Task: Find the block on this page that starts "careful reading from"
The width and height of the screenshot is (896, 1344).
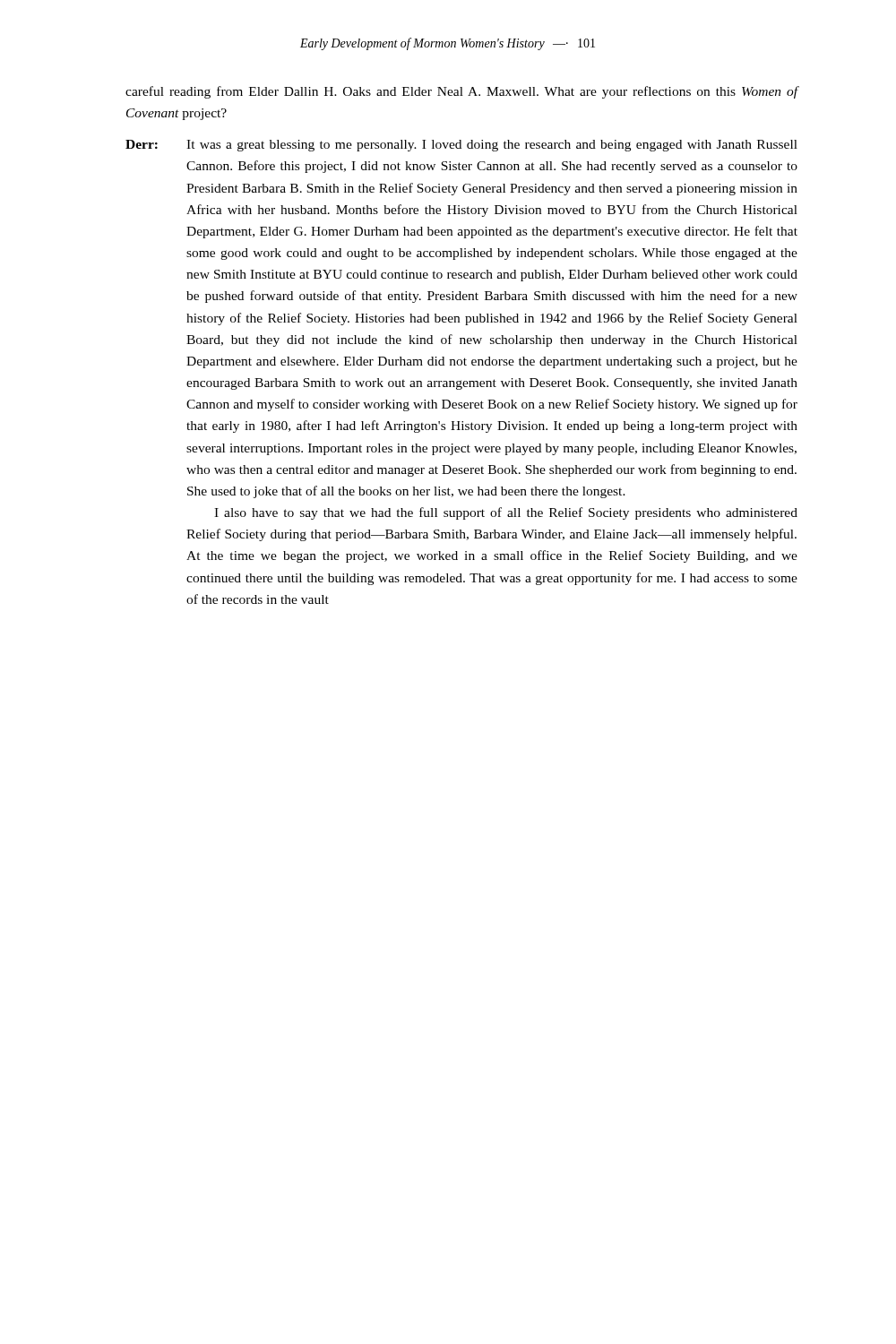Action: click(461, 102)
